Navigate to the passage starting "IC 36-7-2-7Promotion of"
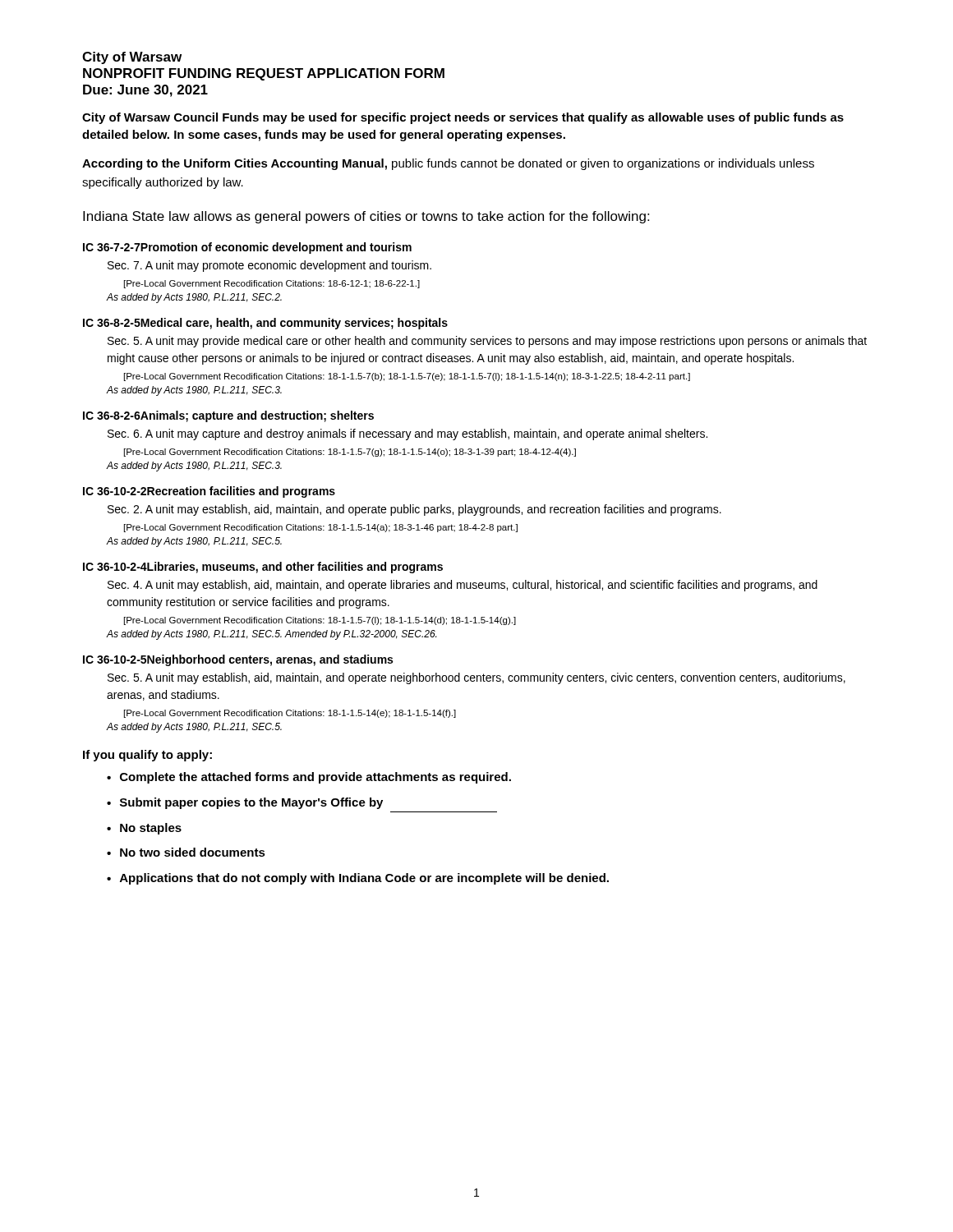The image size is (953, 1232). pyautogui.click(x=247, y=247)
